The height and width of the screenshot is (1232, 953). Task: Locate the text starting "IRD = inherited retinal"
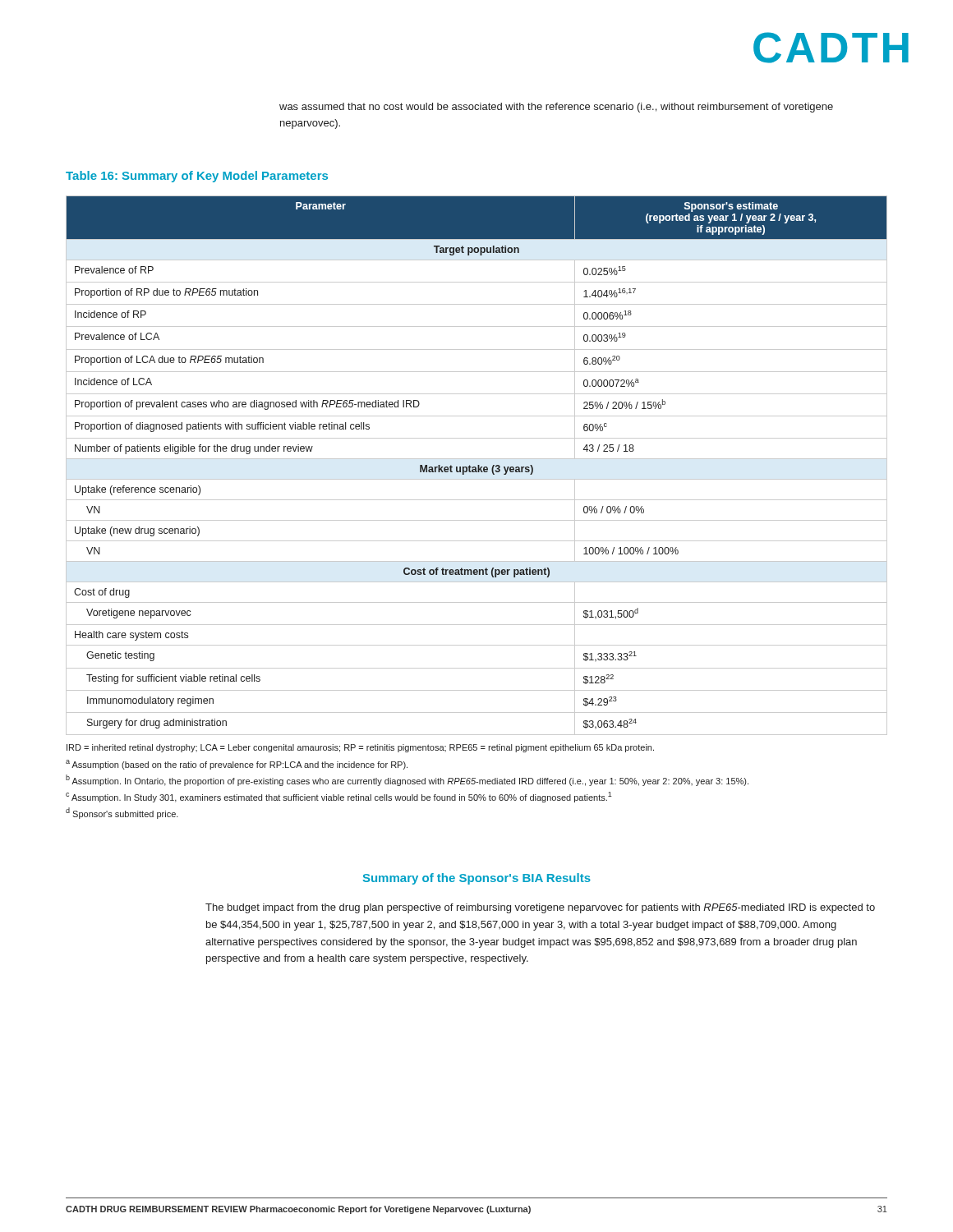476,781
